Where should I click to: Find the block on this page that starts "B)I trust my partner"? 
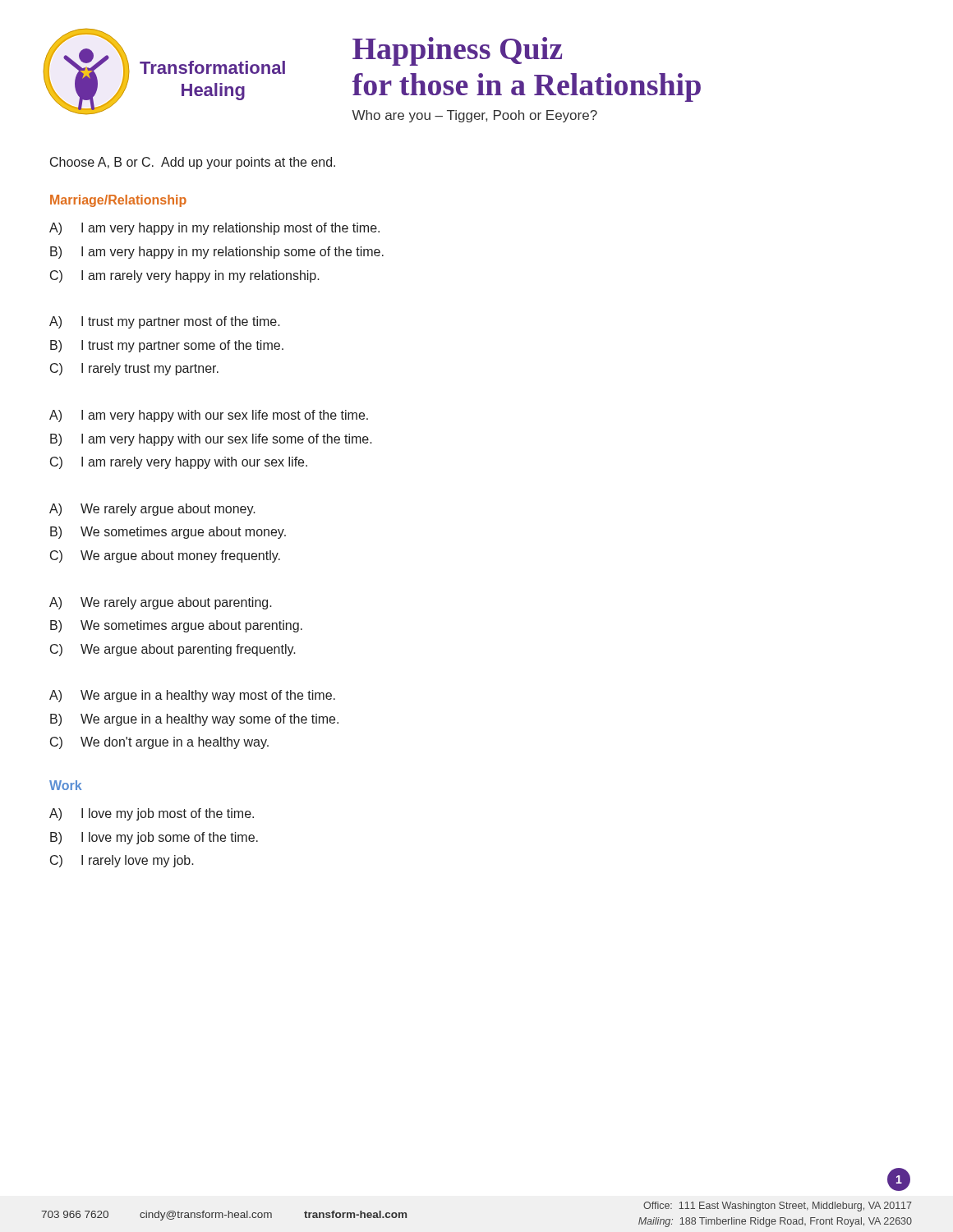167,345
